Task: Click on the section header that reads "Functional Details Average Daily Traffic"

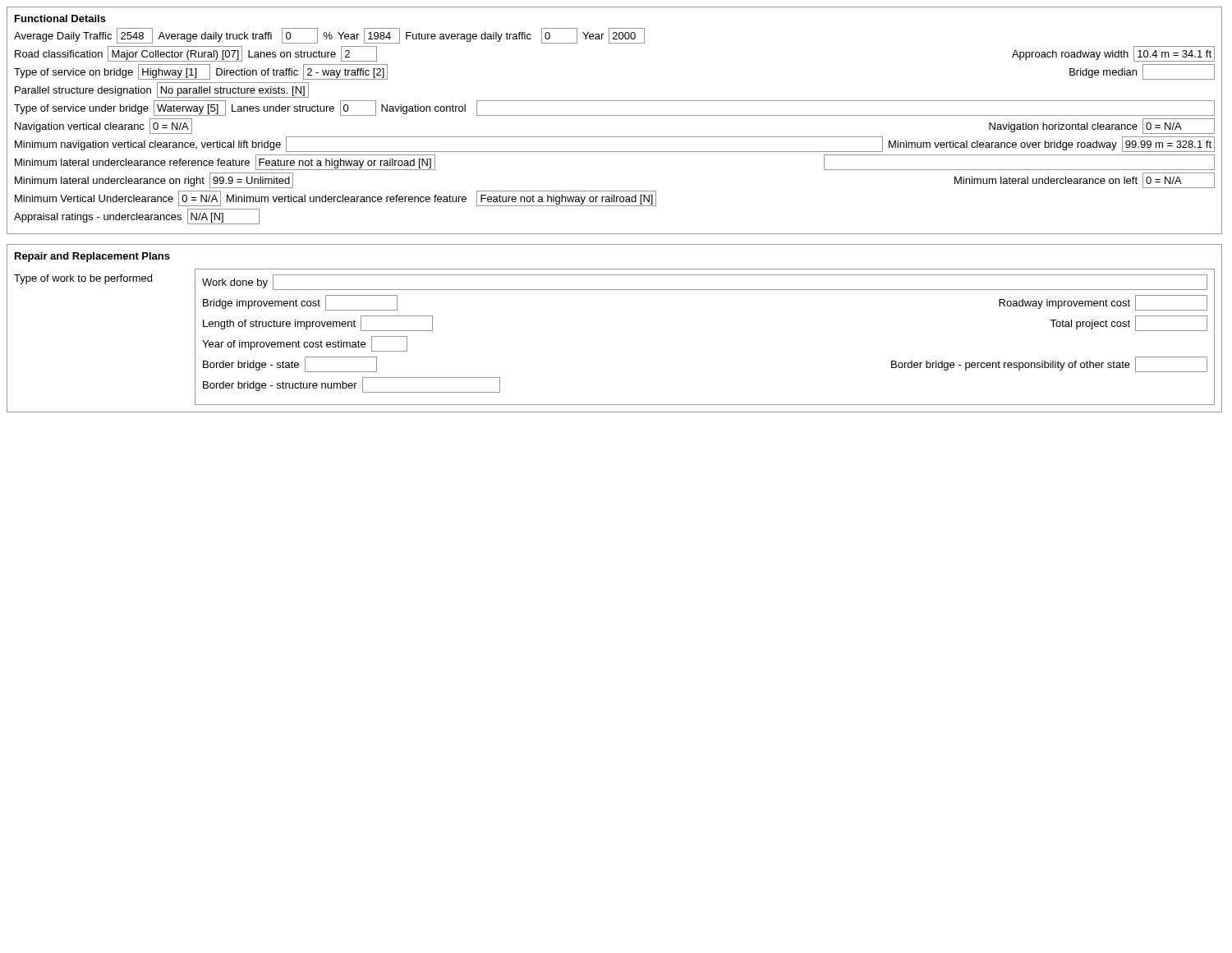Action: pyautogui.click(x=614, y=120)
